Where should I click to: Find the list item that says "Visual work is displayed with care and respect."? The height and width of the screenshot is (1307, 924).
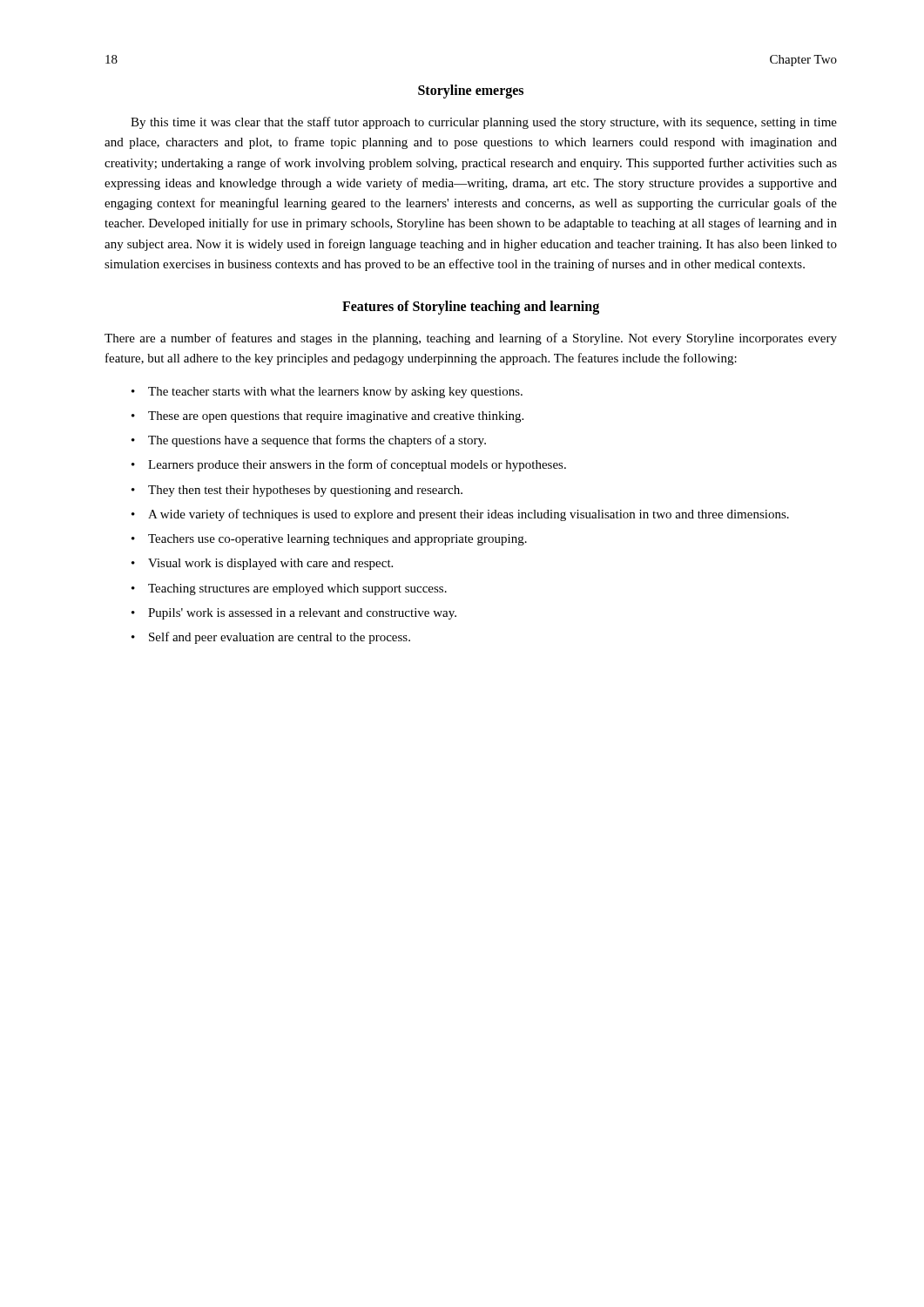tap(271, 563)
